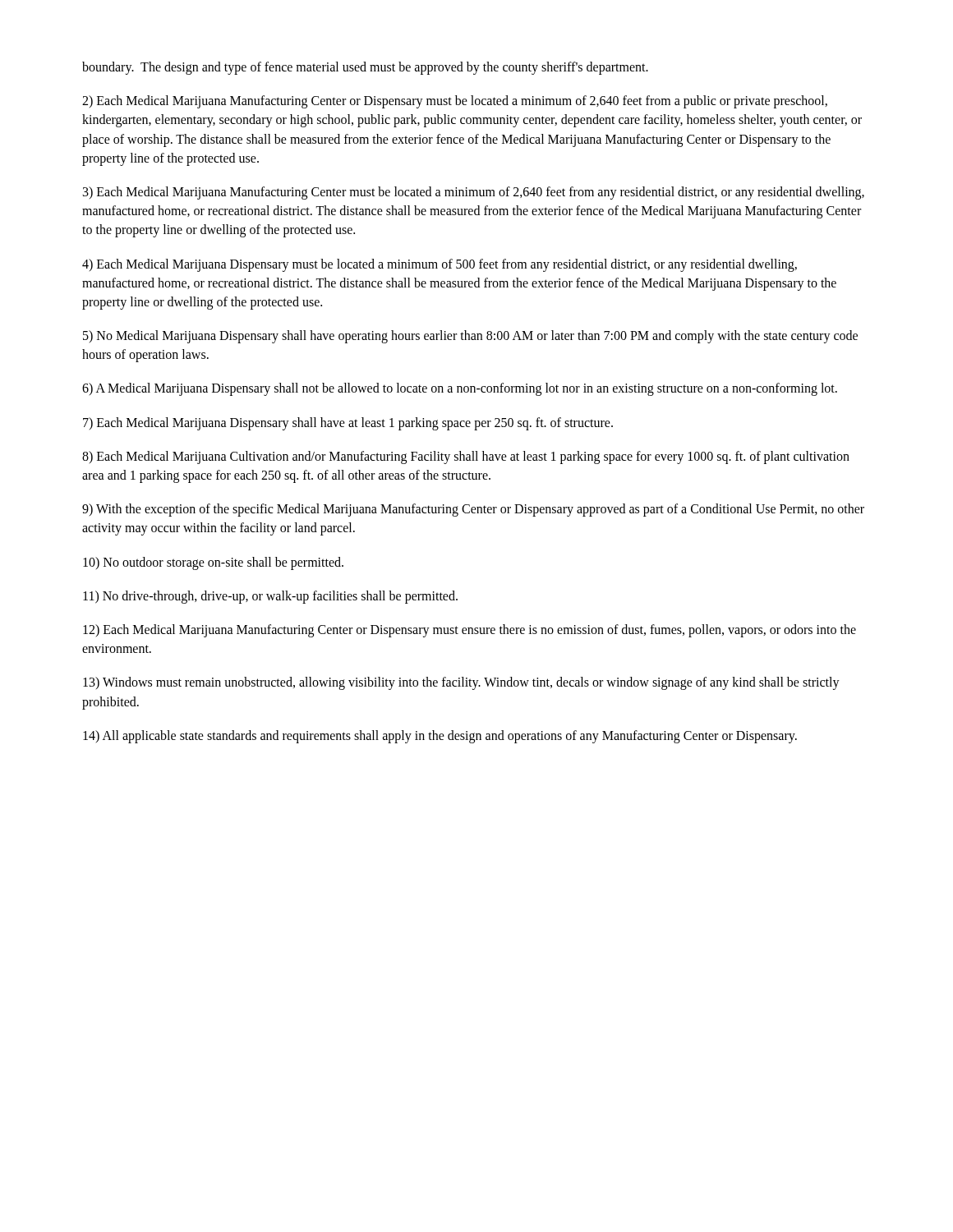Image resolution: width=953 pixels, height=1232 pixels.
Task: Click on the text starting "10) No outdoor"
Action: tap(213, 562)
